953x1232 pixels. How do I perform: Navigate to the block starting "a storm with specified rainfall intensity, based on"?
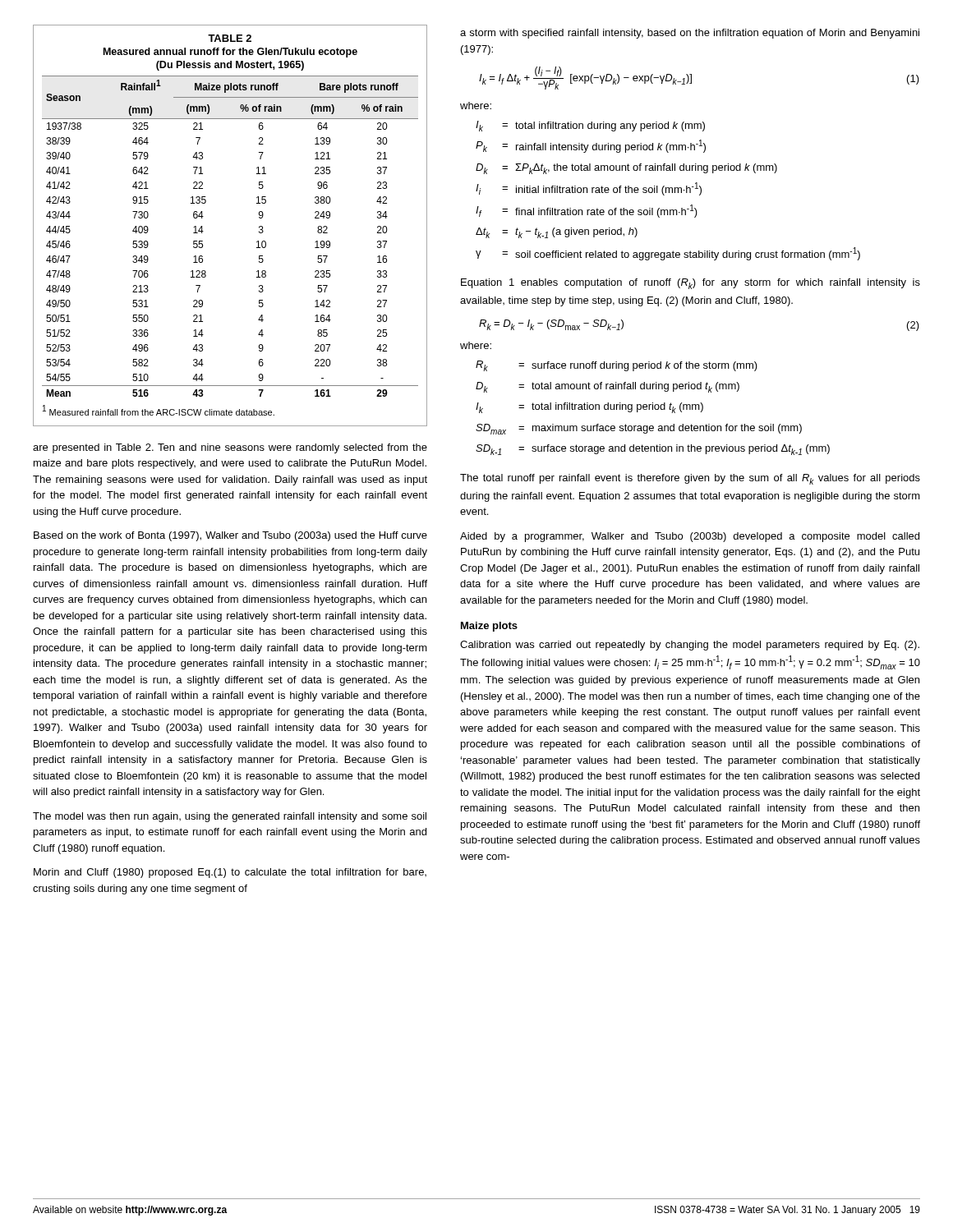[690, 40]
